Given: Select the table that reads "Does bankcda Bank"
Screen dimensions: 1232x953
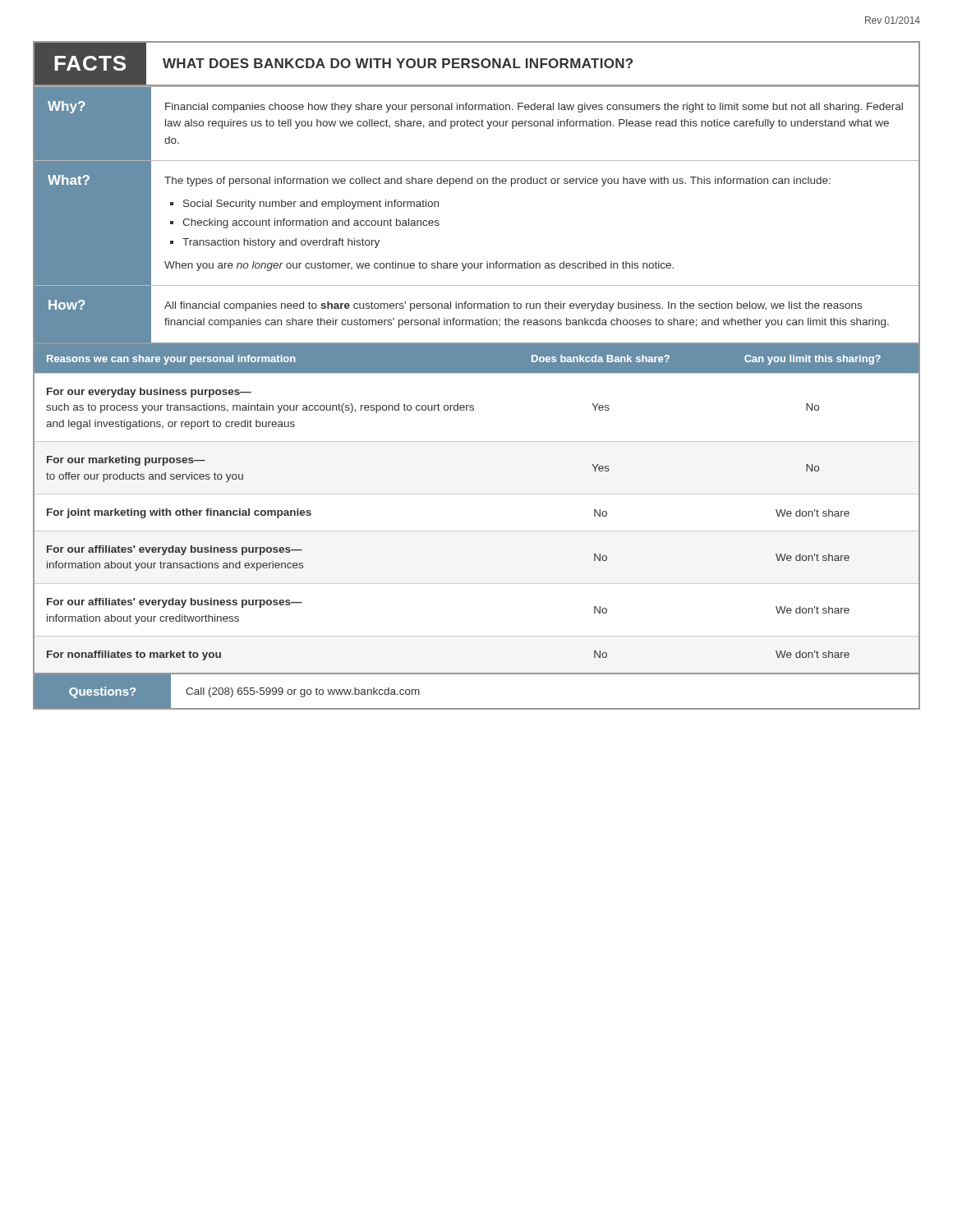Looking at the screenshot, I should pos(476,509).
